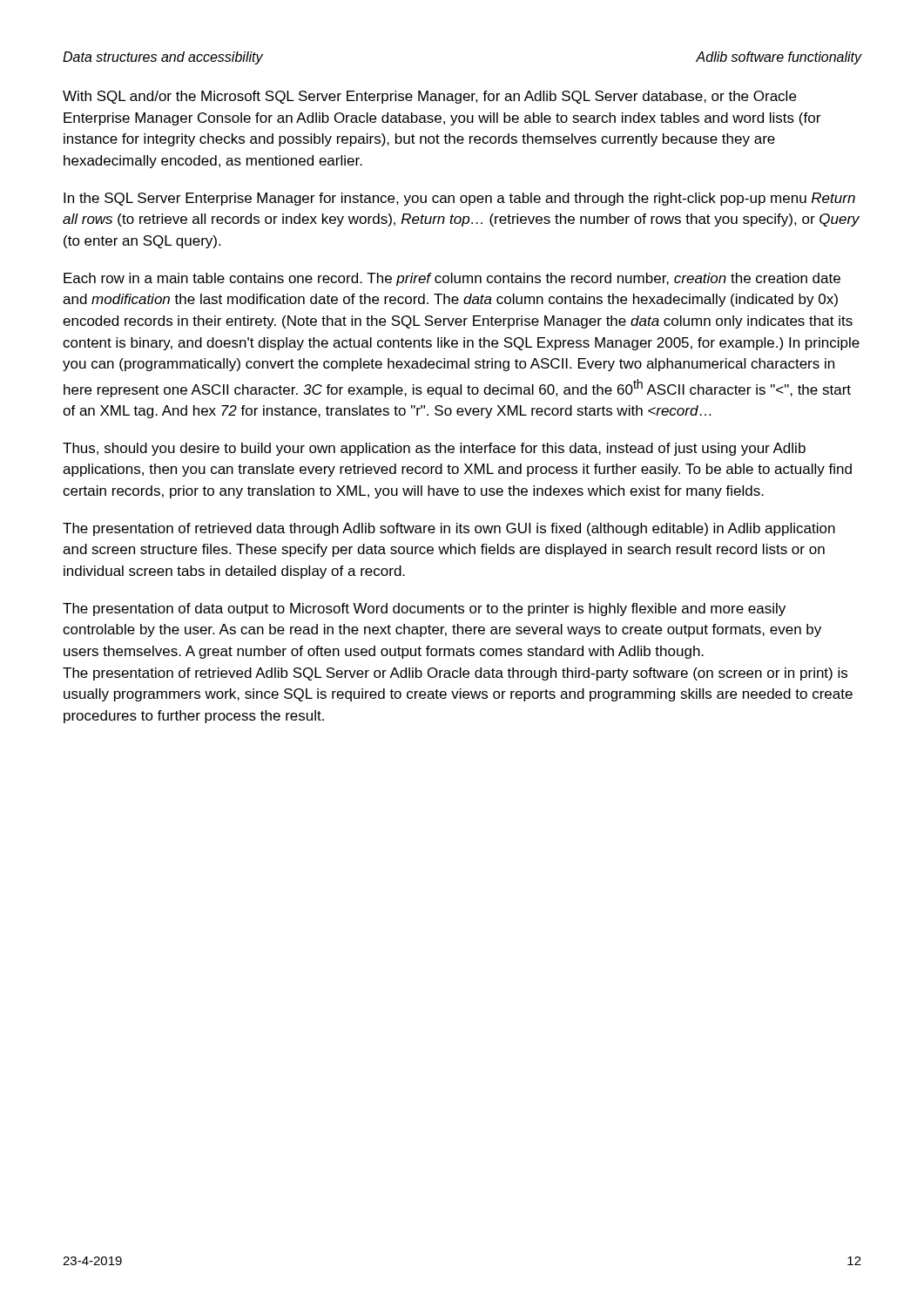924x1307 pixels.
Task: Select the text block starting "In the SQL Server Enterprise"
Action: click(461, 220)
